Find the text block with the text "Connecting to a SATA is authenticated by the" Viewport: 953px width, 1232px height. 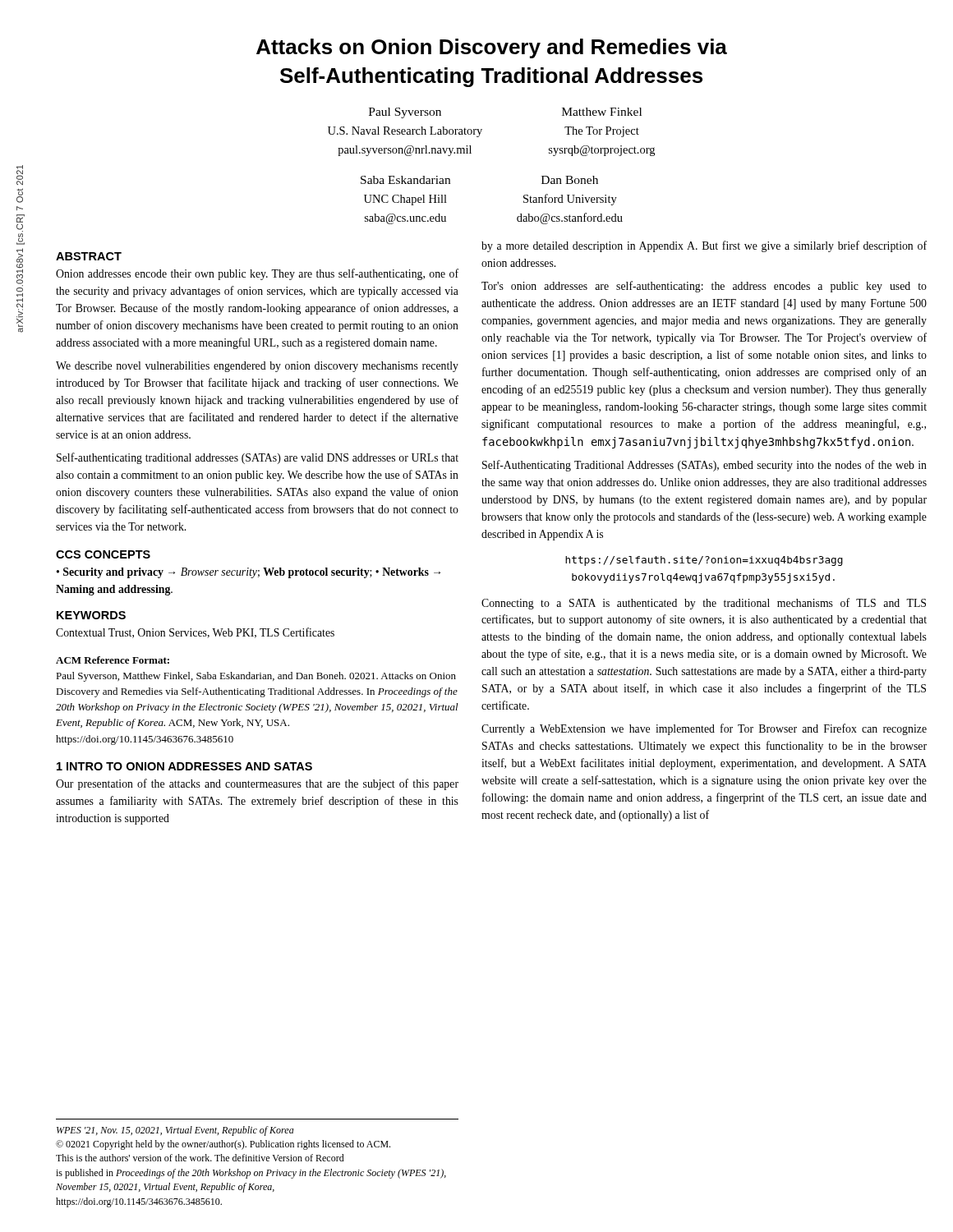[x=704, y=604]
